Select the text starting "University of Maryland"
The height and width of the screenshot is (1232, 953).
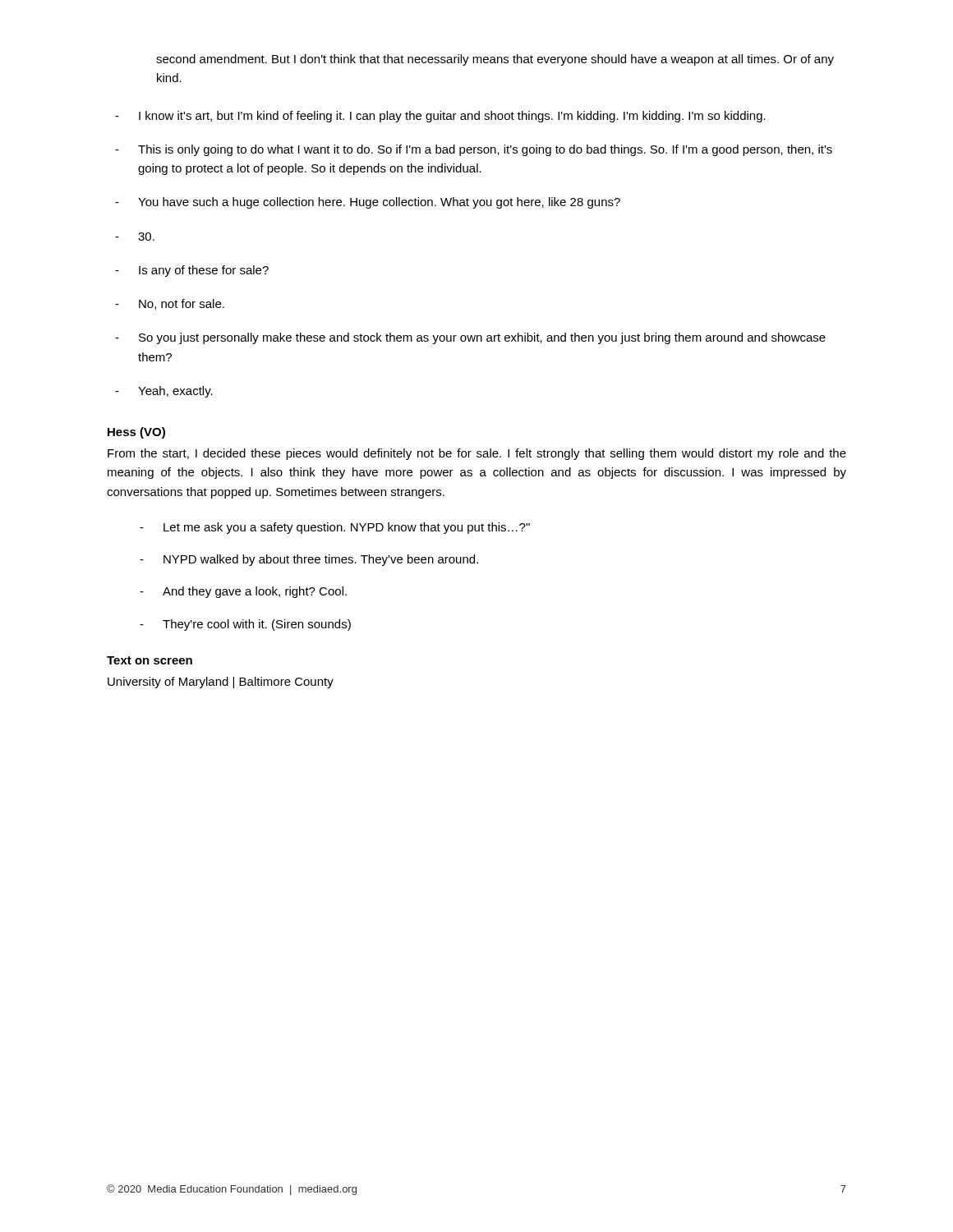click(220, 681)
